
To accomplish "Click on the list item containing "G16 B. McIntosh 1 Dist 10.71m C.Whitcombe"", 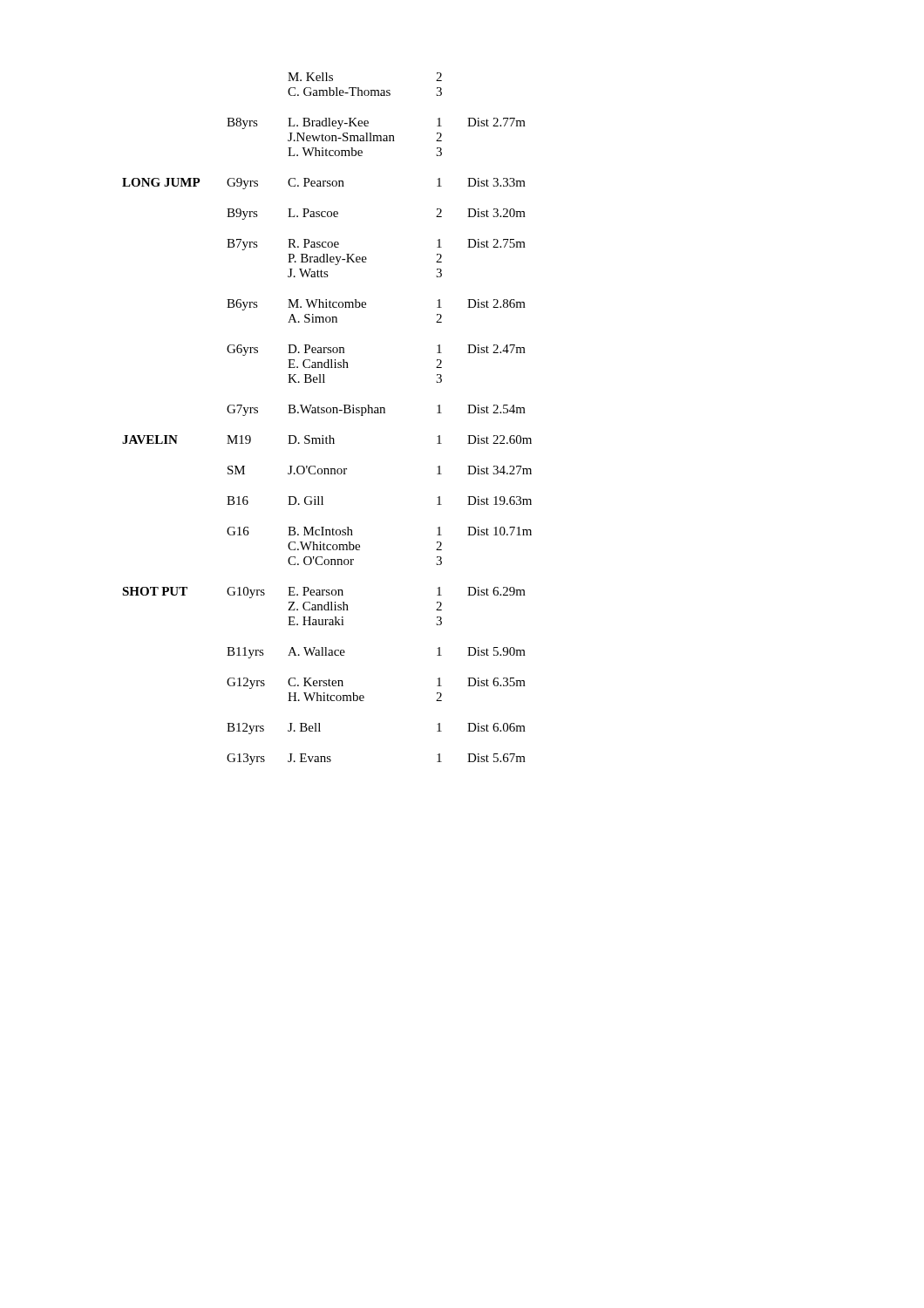I will tap(501, 546).
